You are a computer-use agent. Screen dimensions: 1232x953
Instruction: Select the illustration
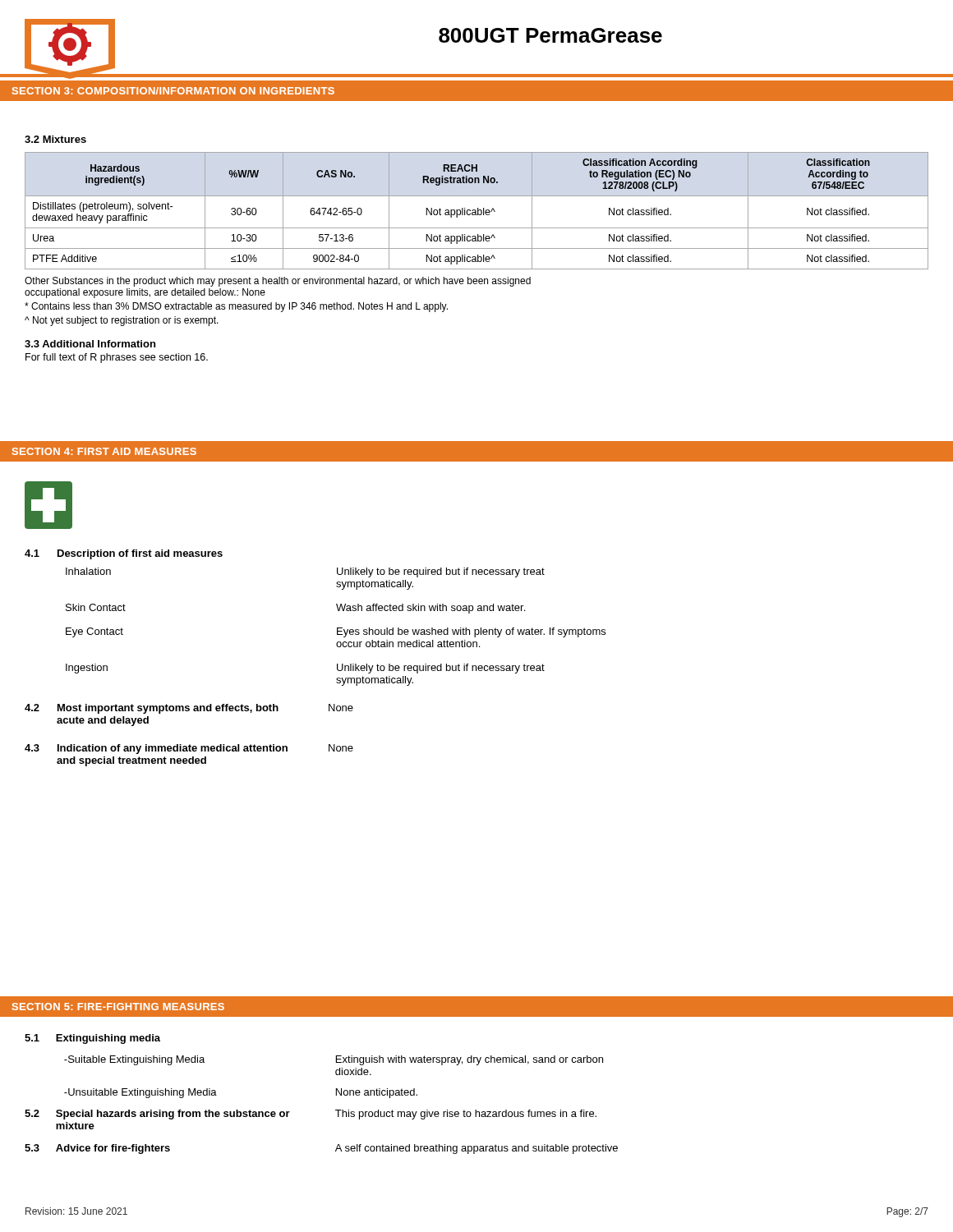tap(476, 506)
